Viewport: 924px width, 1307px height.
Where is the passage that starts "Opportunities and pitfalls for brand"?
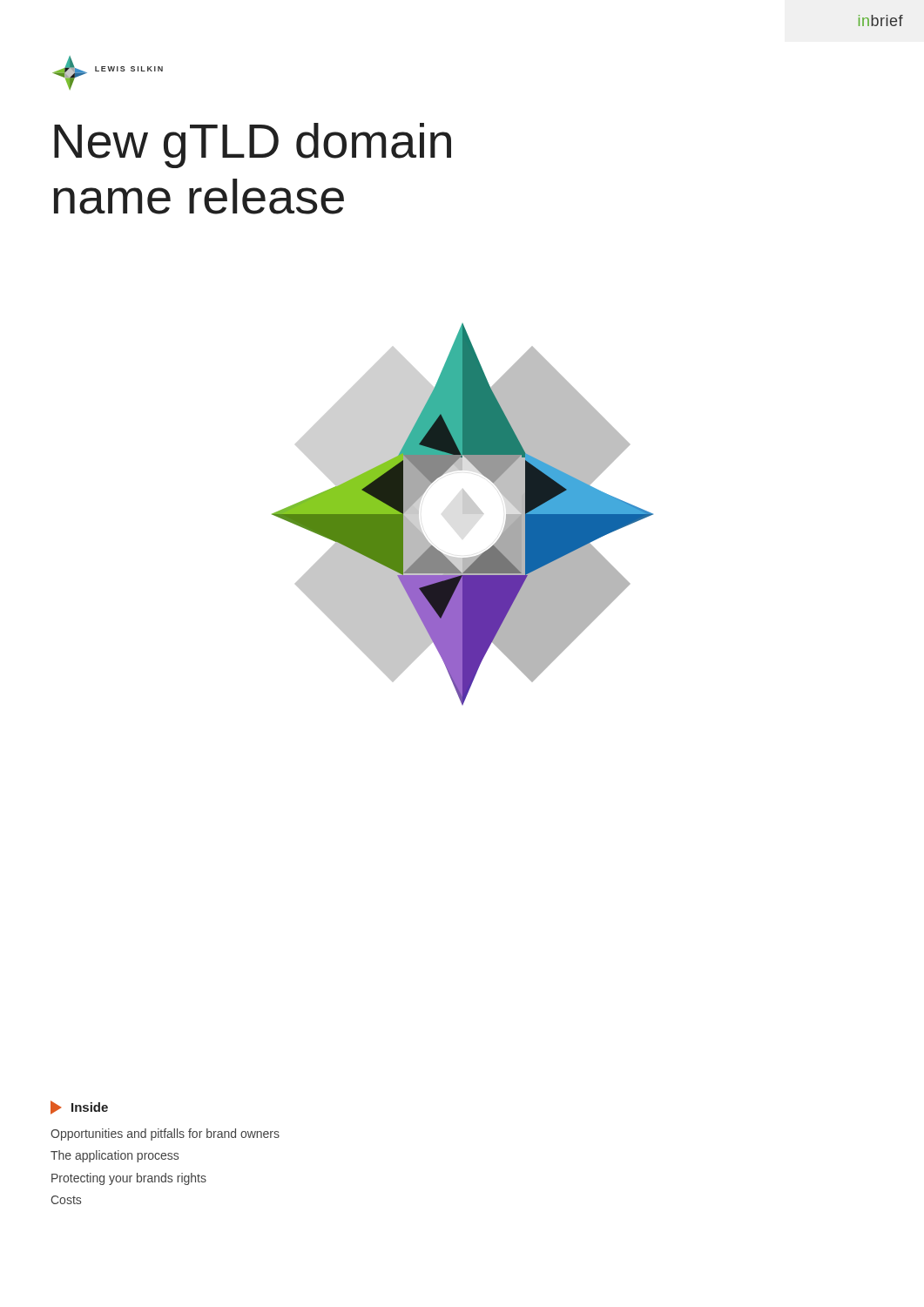point(165,1134)
